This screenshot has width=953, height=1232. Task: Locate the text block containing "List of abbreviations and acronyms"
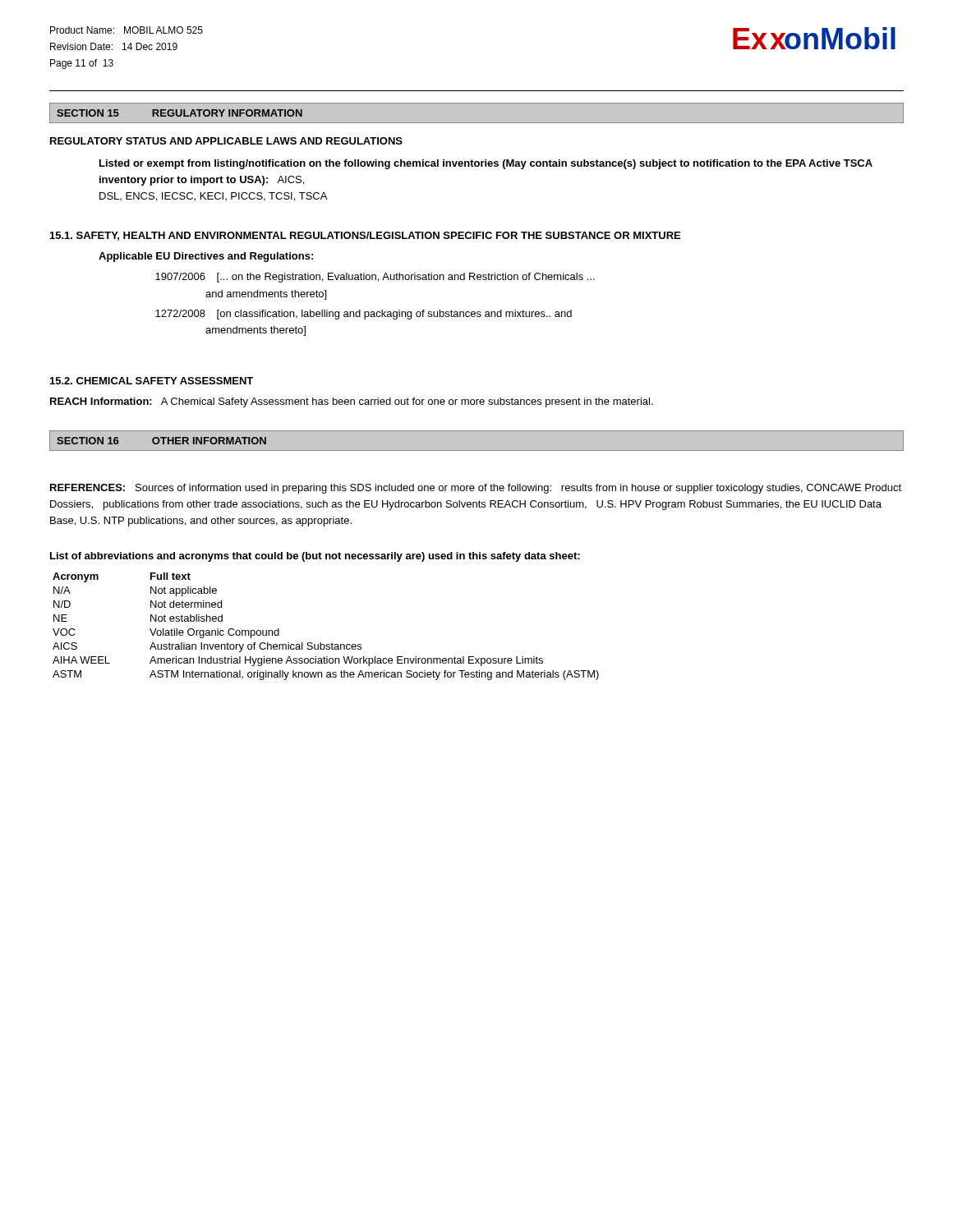coord(315,555)
